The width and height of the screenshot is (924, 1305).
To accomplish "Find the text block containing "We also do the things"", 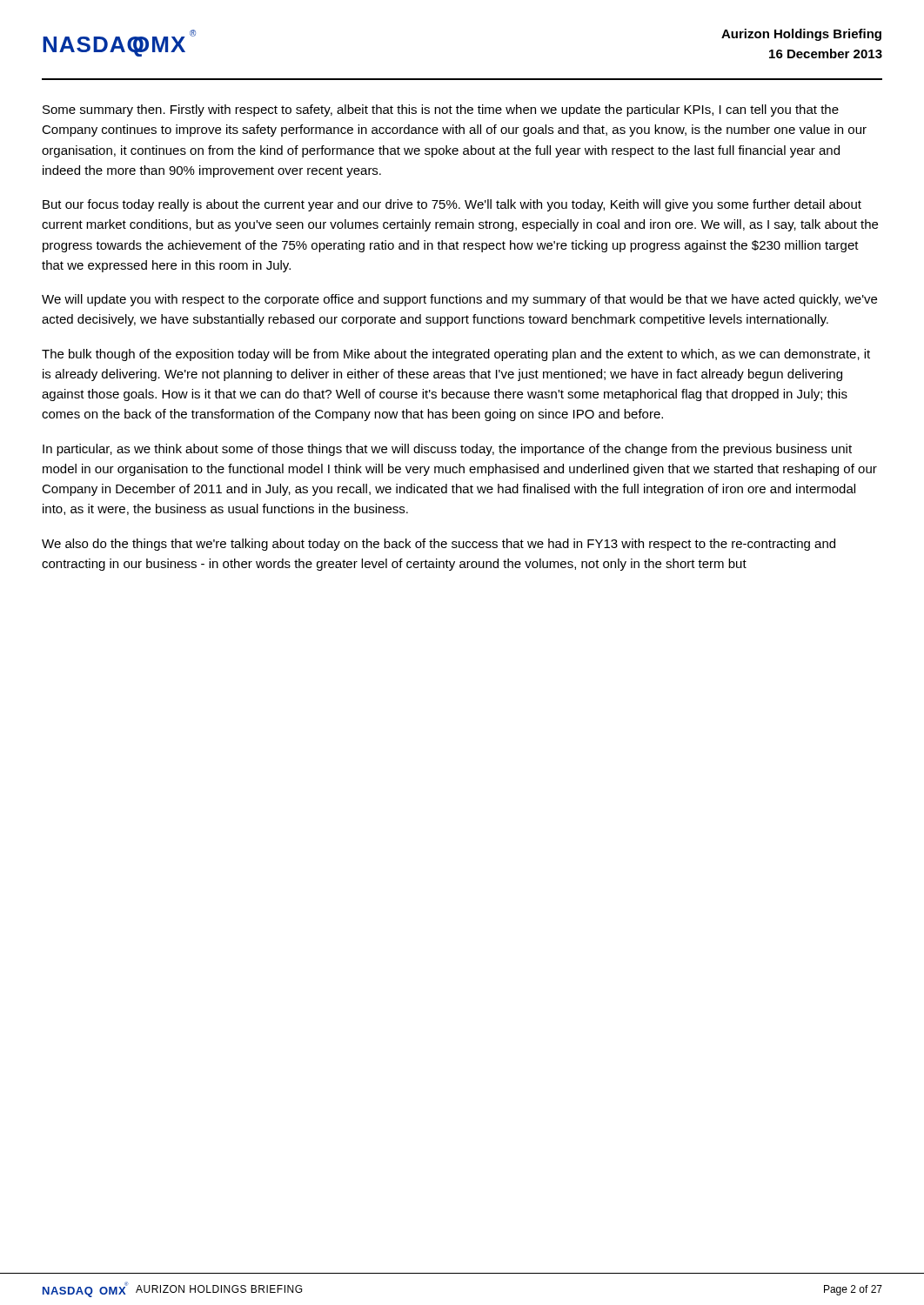I will tap(462, 553).
